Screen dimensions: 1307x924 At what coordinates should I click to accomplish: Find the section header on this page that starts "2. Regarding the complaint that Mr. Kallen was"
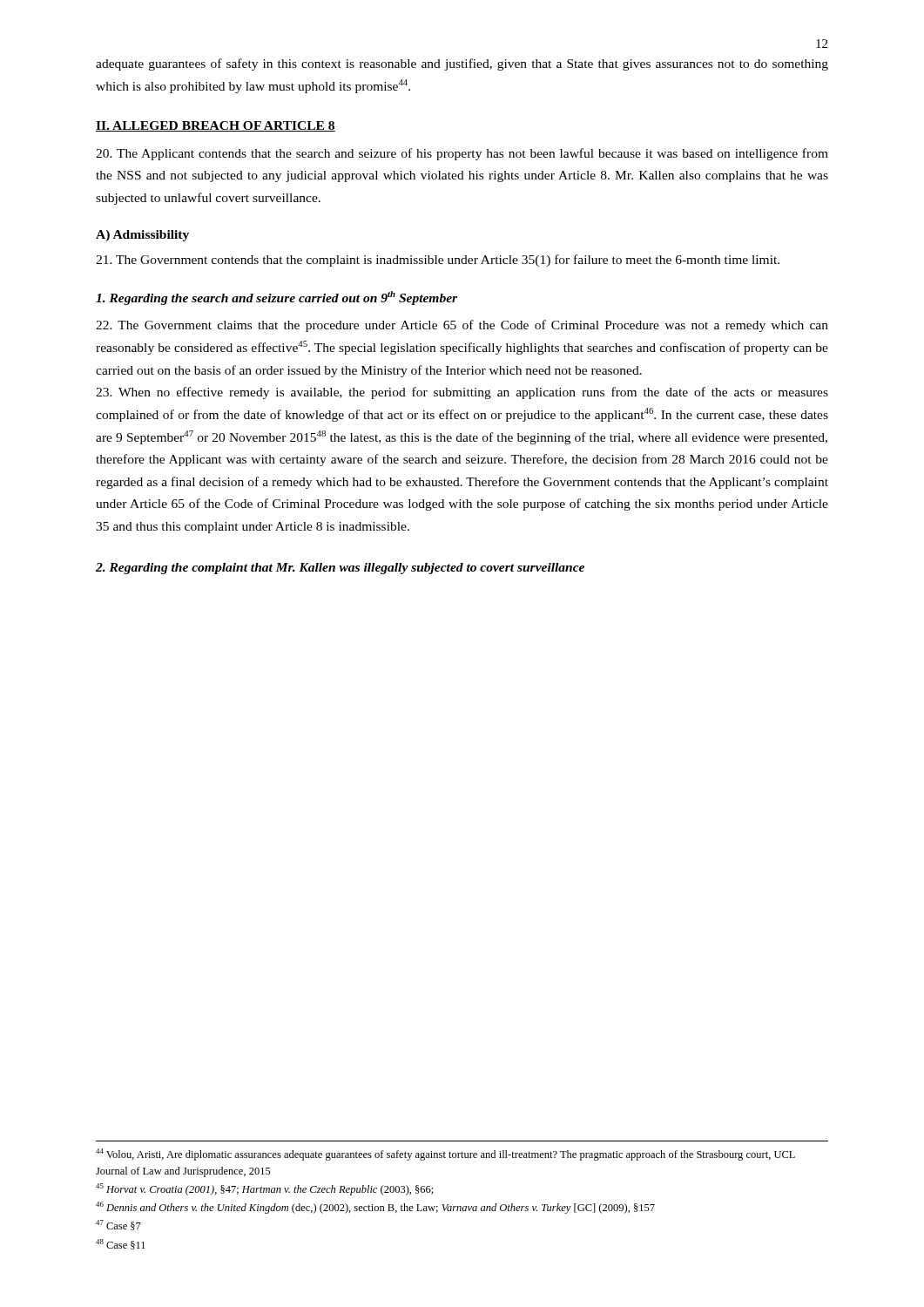(462, 567)
